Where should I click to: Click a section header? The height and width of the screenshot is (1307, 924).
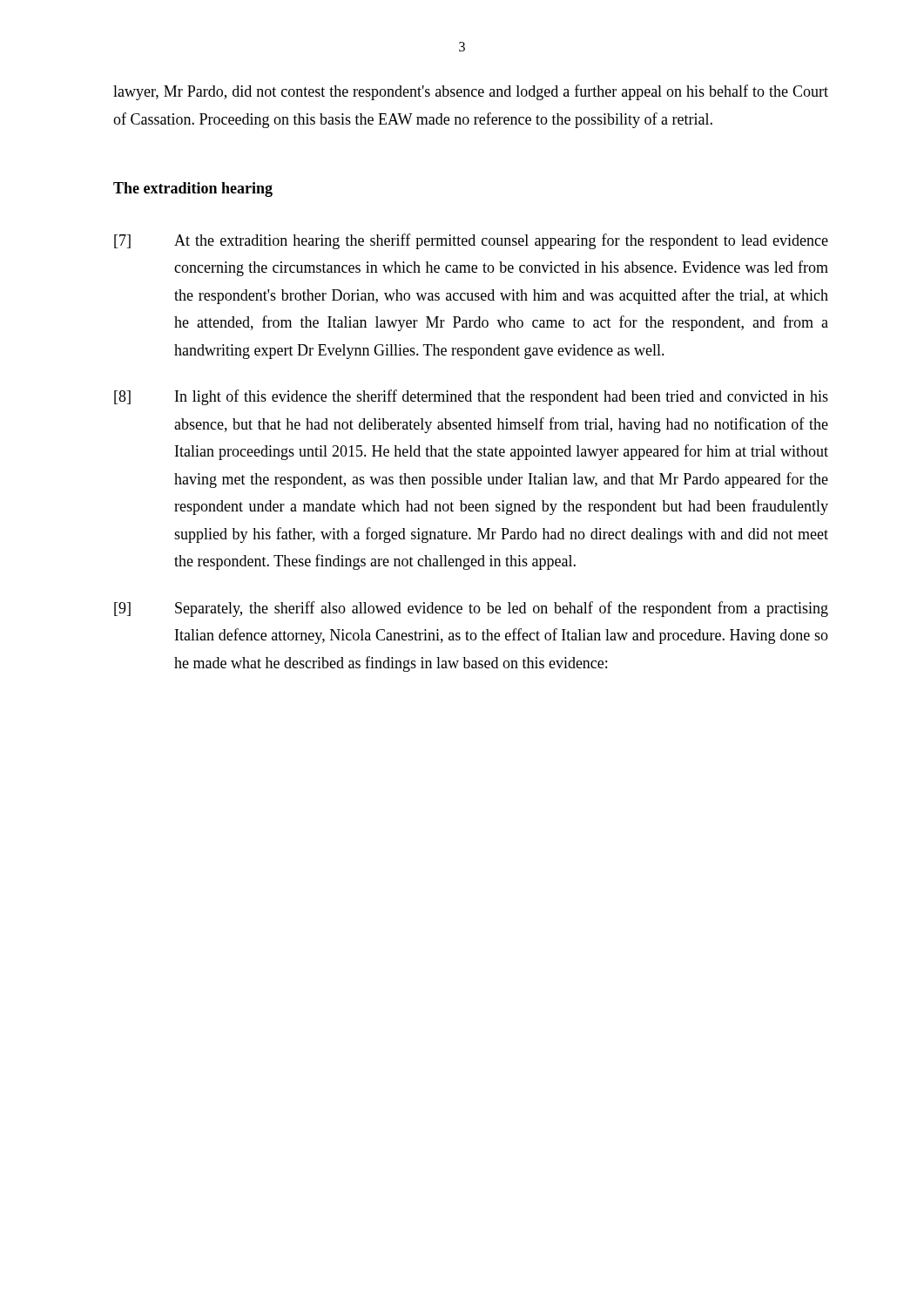click(x=193, y=188)
